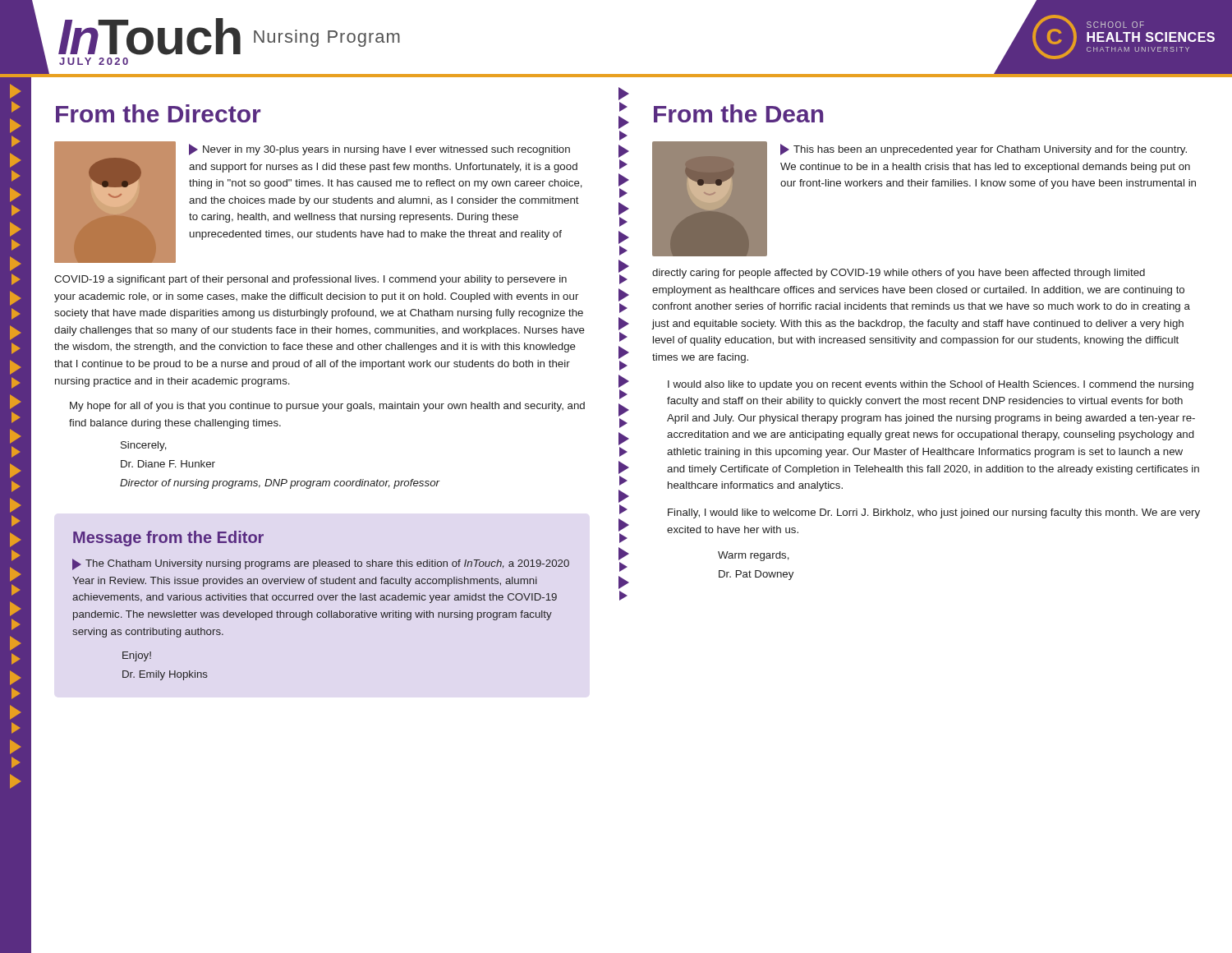Click on the block starting "I would also like"
1232x953 pixels.
tap(933, 435)
